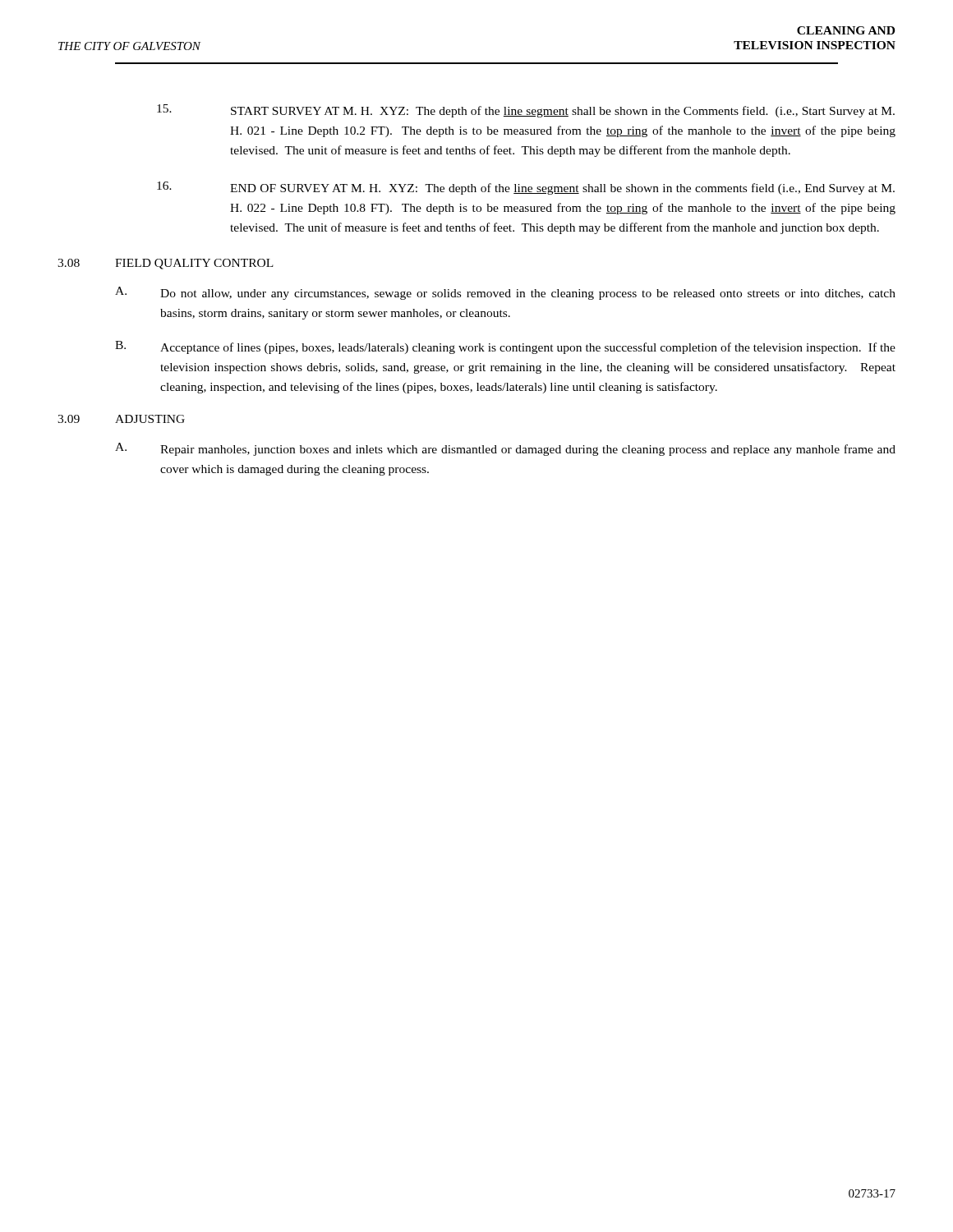Viewport: 953px width, 1232px height.
Task: Find the text starting "A. Do not allow, under any circumstances, sewage"
Action: tap(505, 303)
